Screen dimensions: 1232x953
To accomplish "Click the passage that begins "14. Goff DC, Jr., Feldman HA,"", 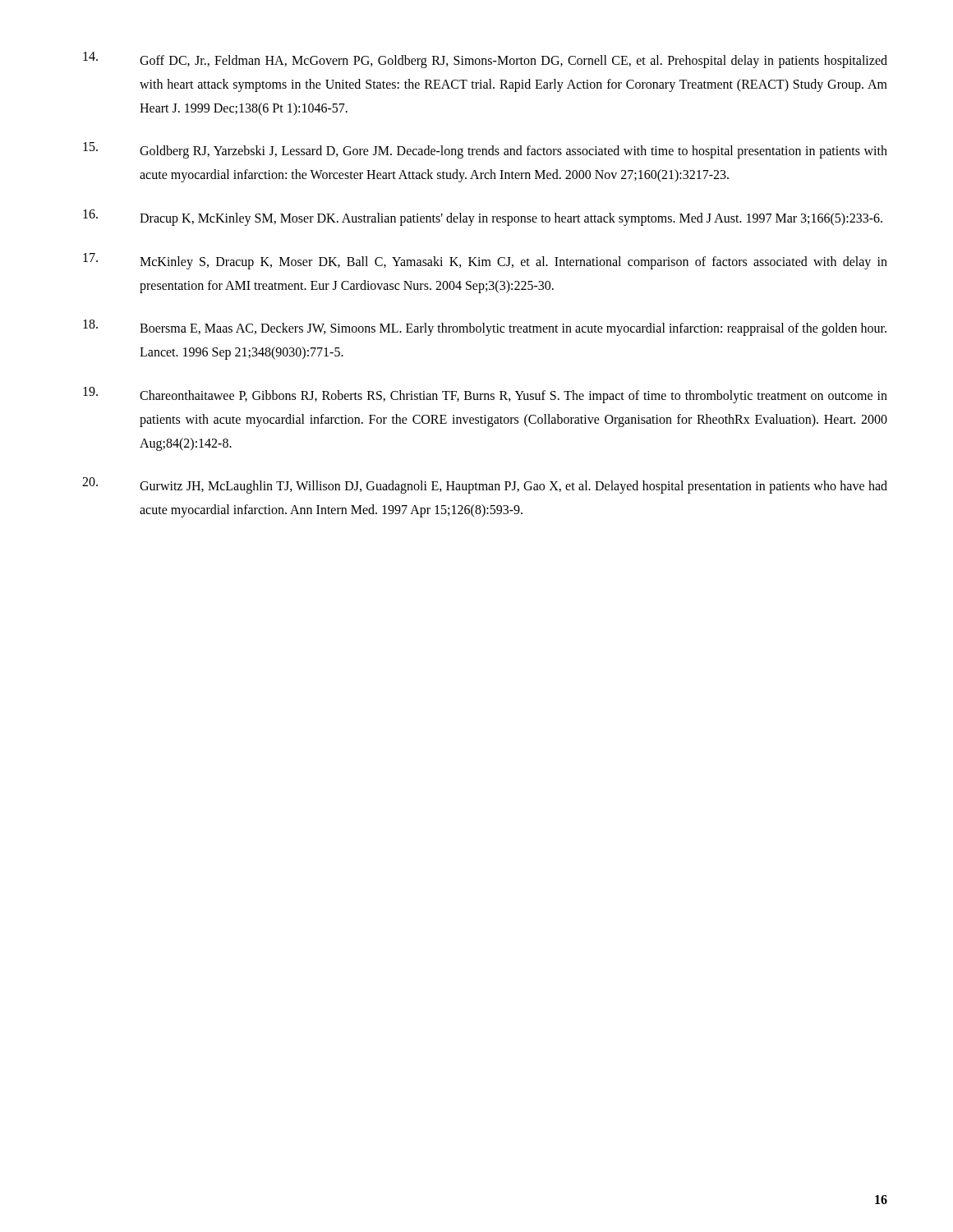I will [485, 85].
